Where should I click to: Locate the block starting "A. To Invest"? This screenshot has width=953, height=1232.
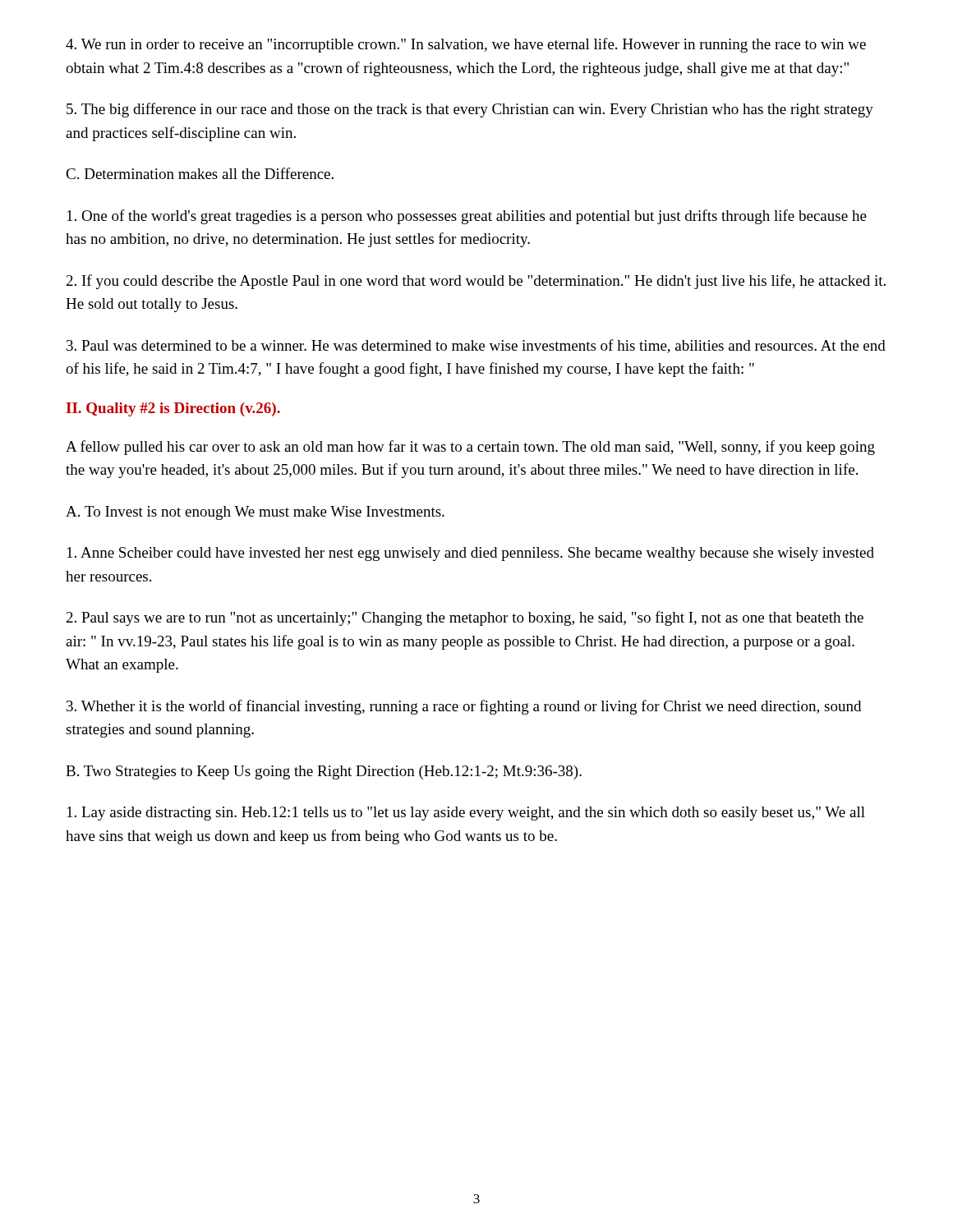[x=255, y=511]
